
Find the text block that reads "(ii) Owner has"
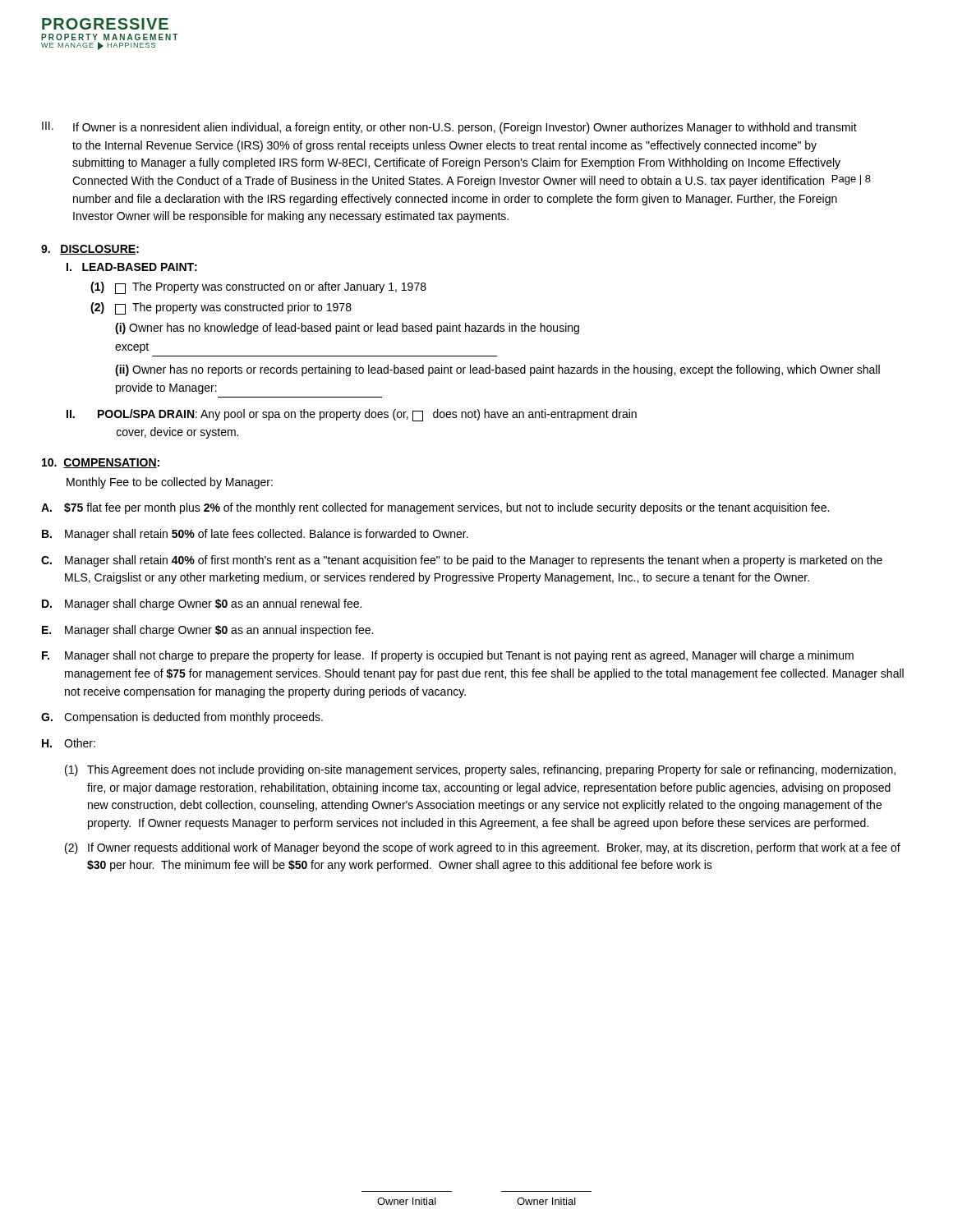498,380
